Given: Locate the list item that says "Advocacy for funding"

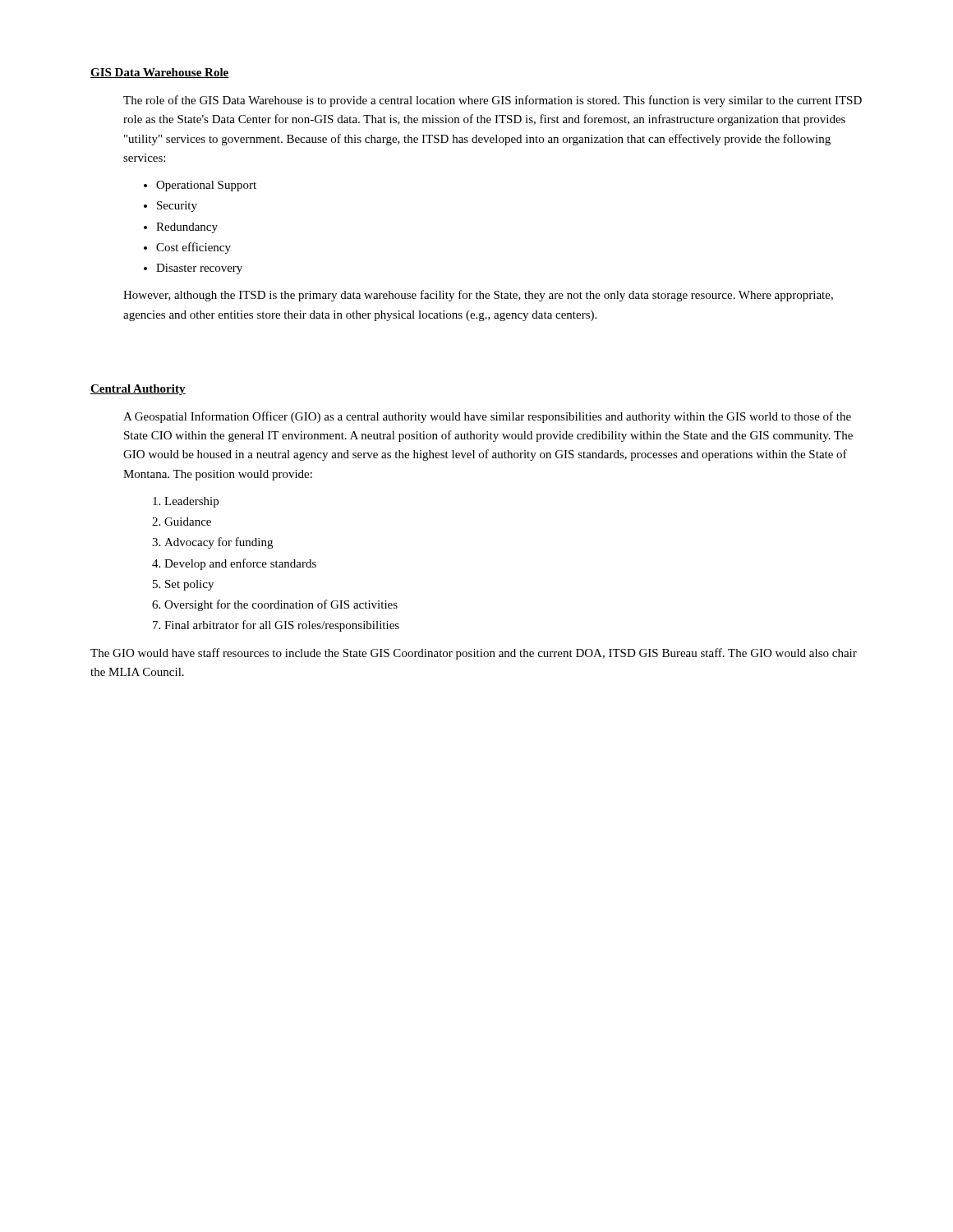Looking at the screenshot, I should click(x=219, y=542).
